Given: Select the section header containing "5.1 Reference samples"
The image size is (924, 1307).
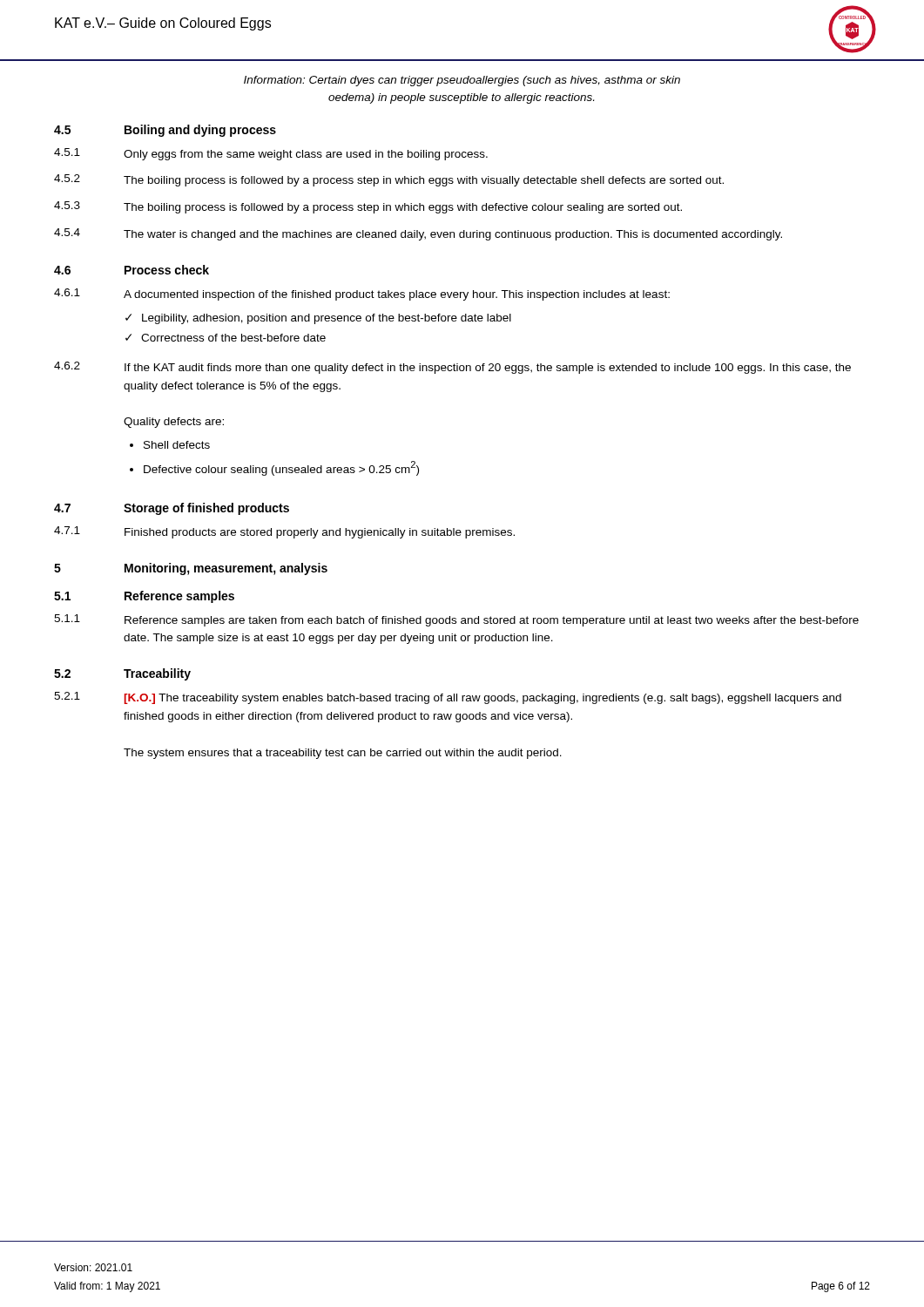Looking at the screenshot, I should point(144,596).
